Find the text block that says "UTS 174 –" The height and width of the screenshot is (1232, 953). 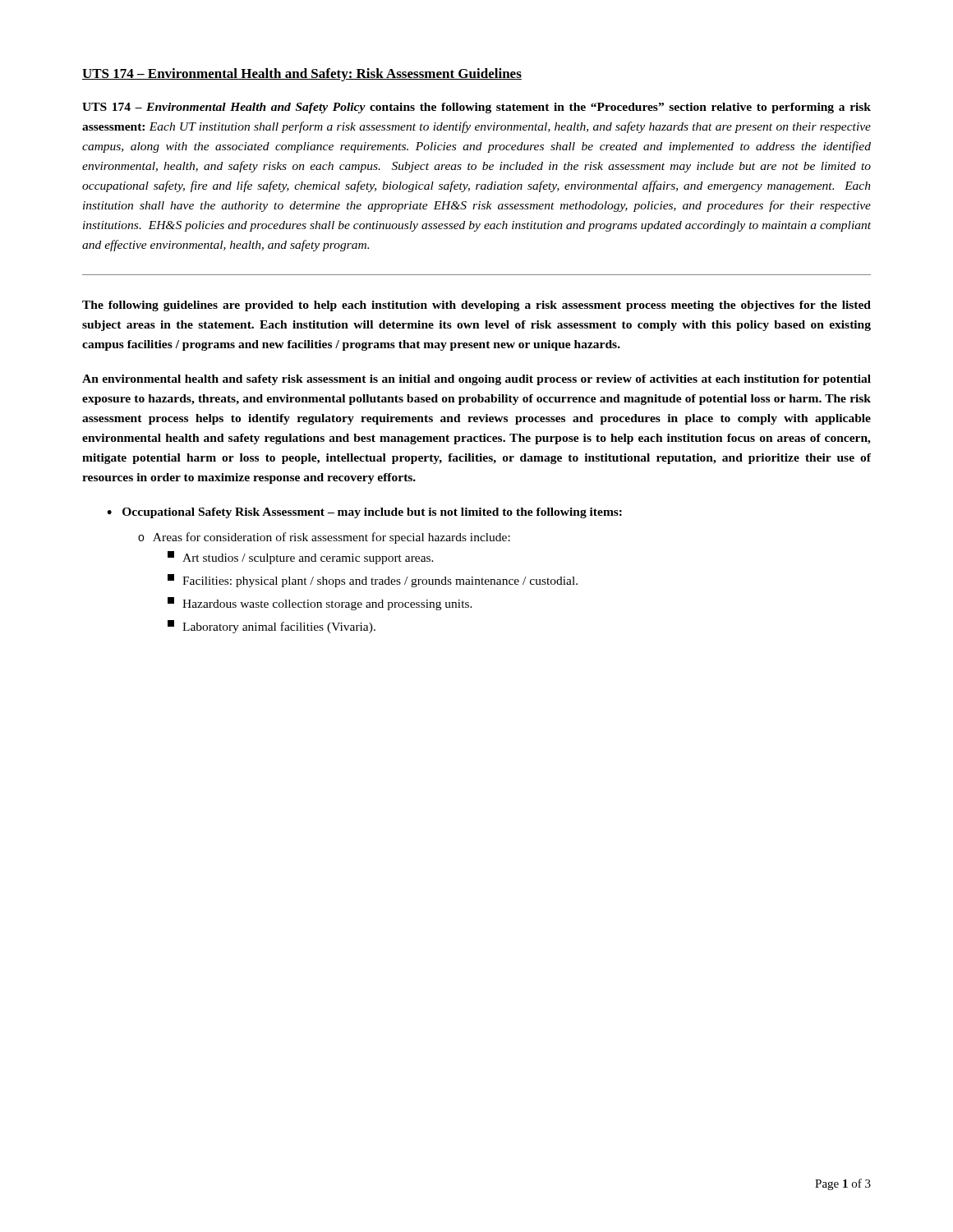pos(476,175)
